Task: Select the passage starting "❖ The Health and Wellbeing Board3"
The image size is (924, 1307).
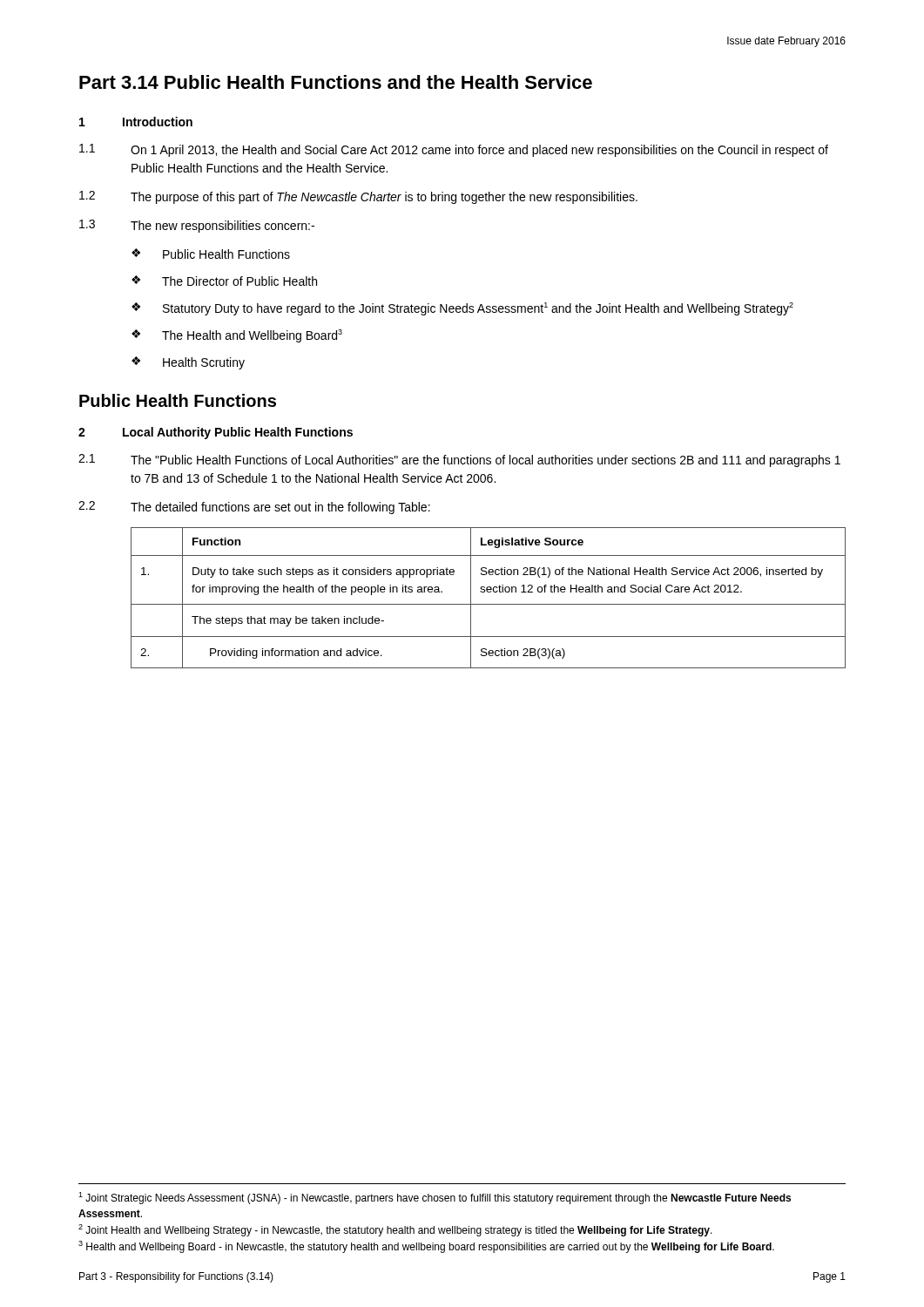Action: click(x=237, y=336)
